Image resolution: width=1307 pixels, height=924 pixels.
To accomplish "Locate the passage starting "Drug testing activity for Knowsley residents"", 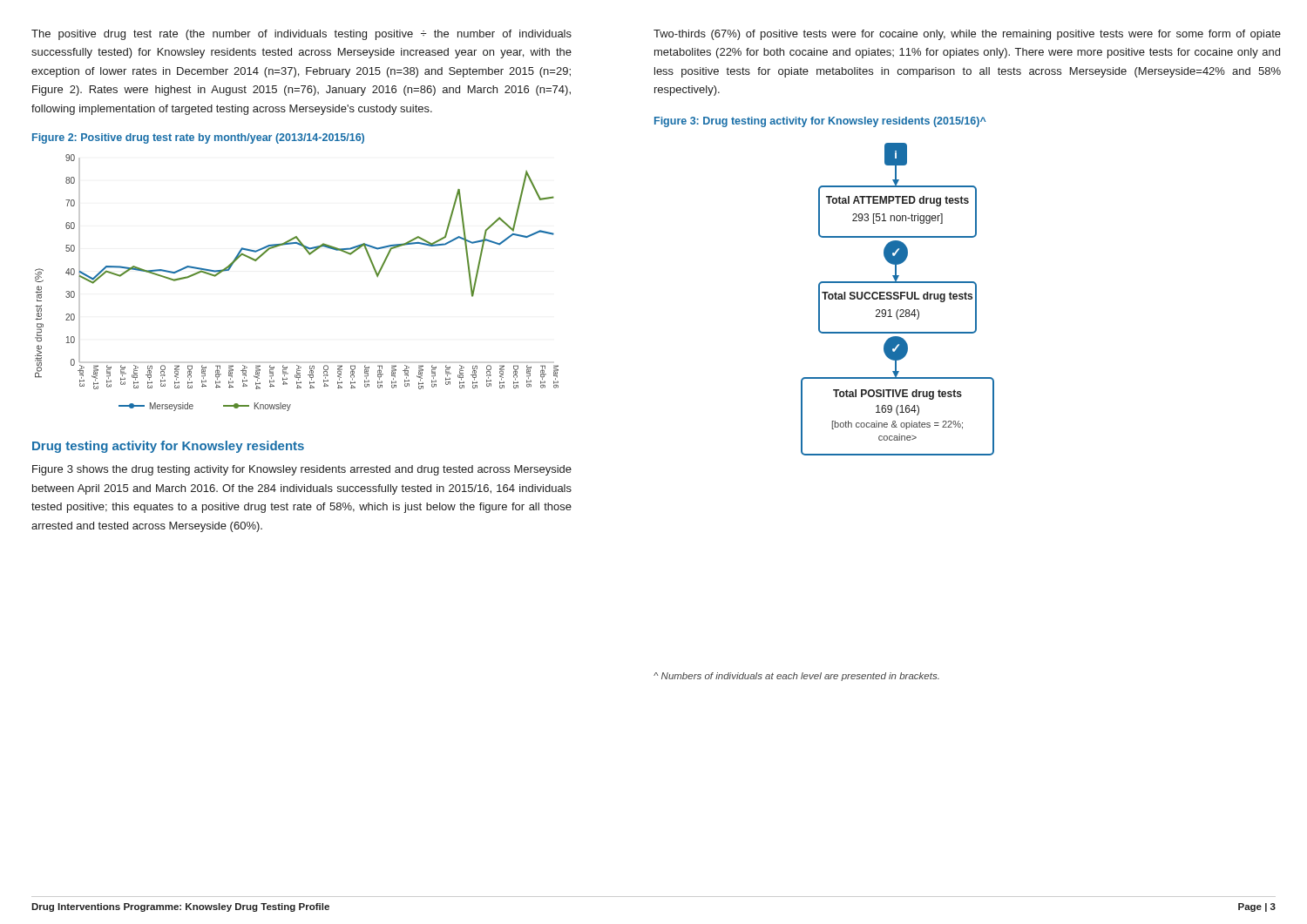I will coord(168,446).
